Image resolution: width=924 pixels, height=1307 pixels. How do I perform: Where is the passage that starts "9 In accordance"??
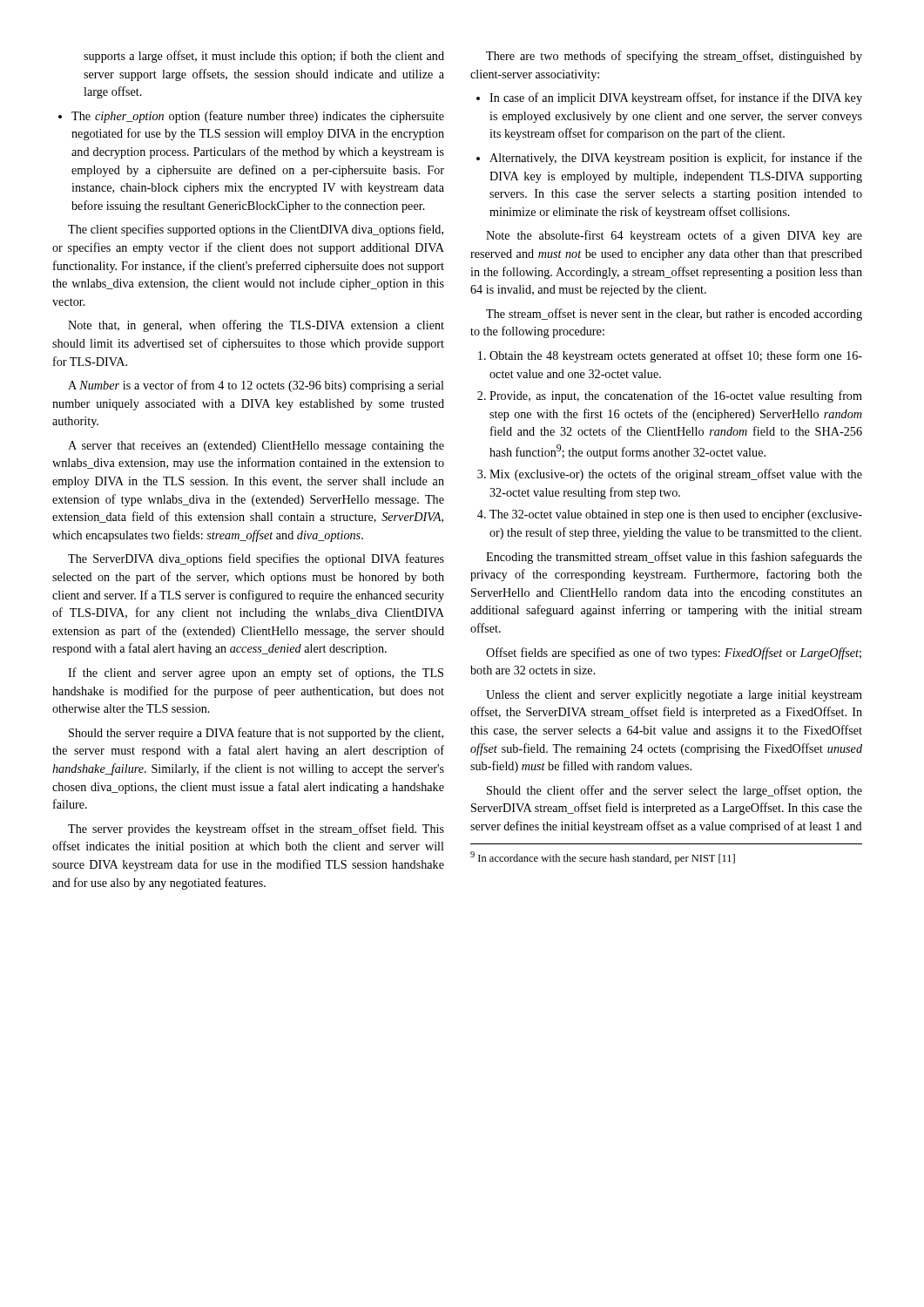[666, 855]
